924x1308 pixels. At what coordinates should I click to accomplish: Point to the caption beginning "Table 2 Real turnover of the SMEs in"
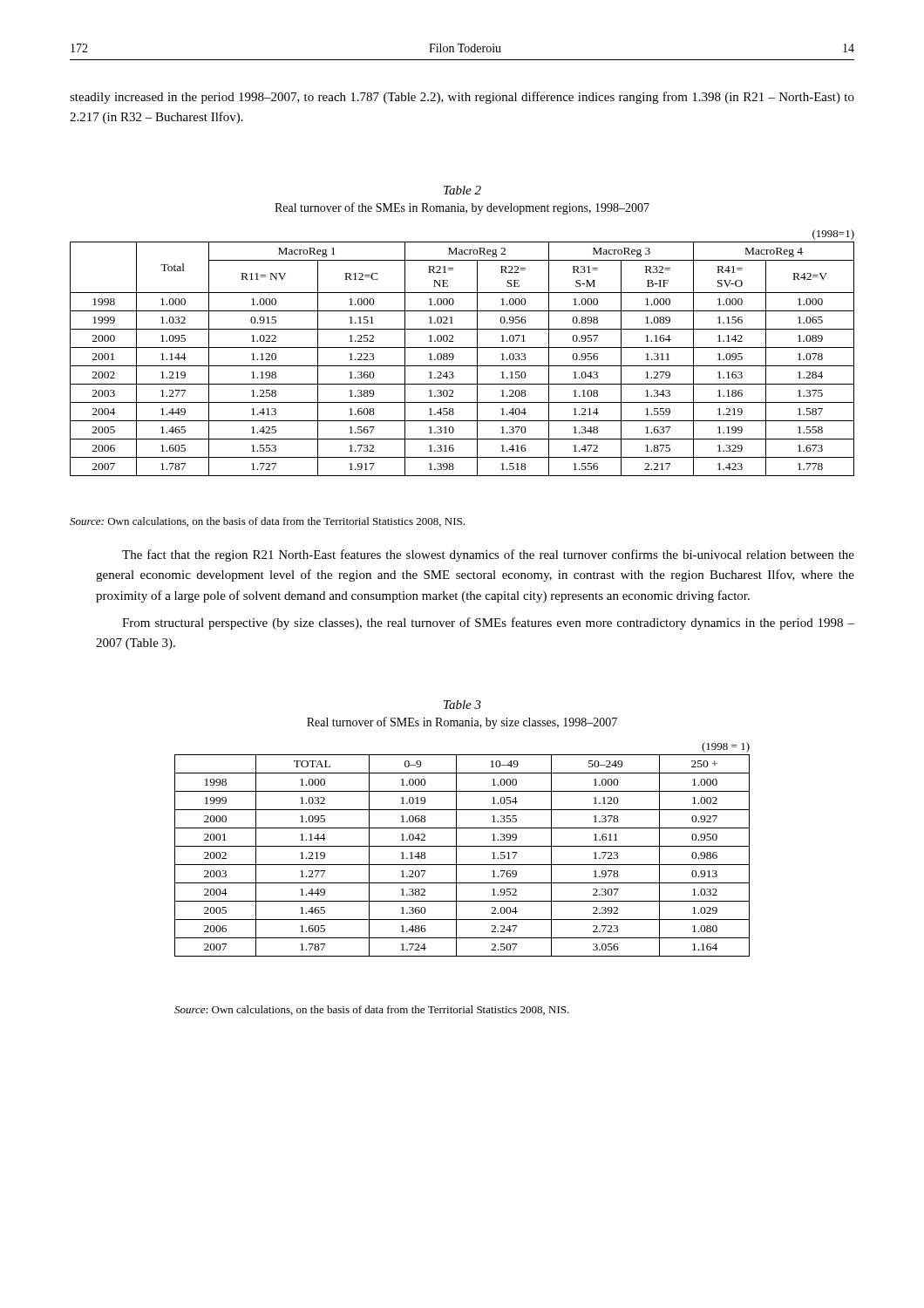pyautogui.click(x=462, y=199)
